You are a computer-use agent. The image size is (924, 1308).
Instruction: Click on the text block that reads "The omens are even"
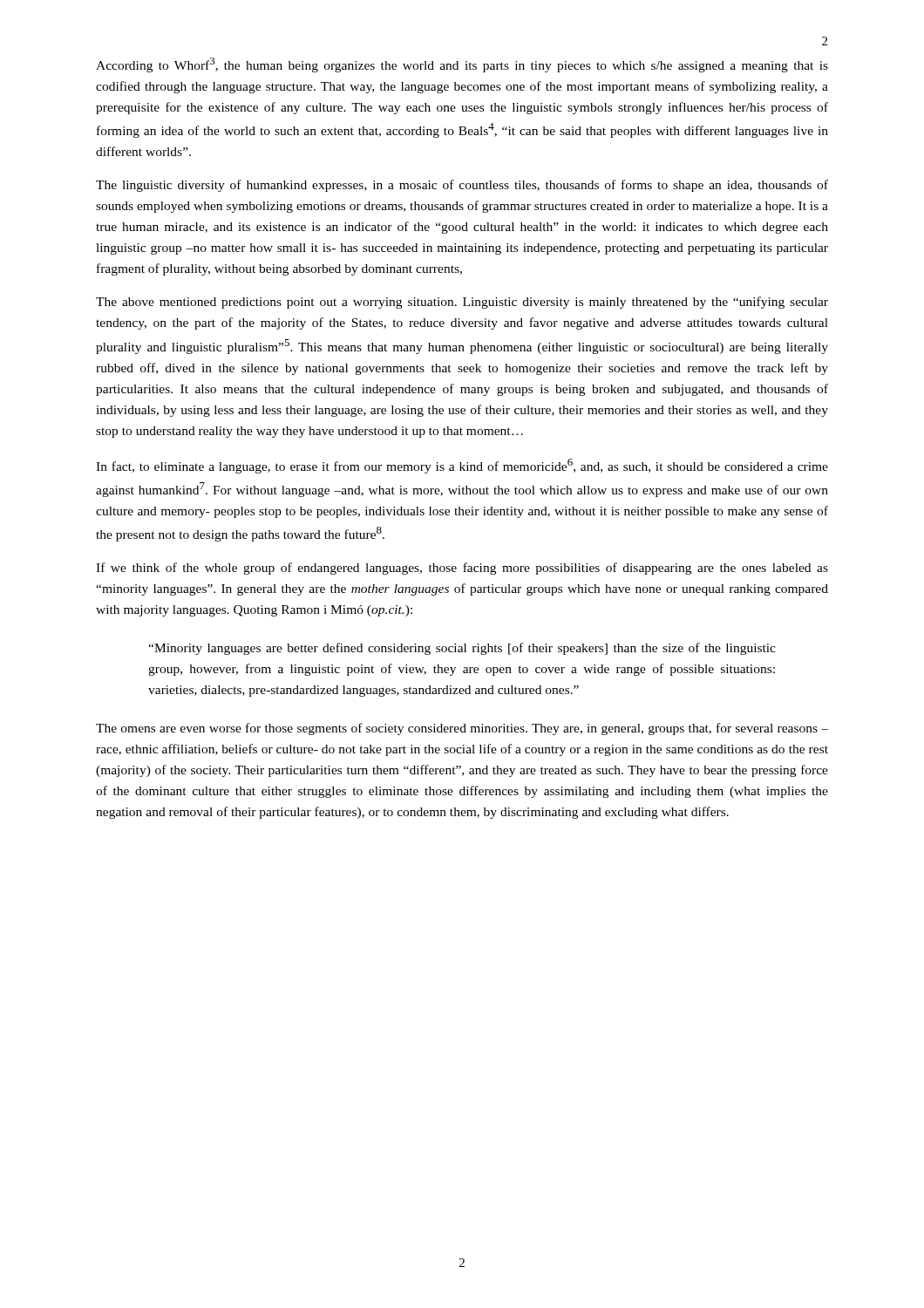coord(462,770)
